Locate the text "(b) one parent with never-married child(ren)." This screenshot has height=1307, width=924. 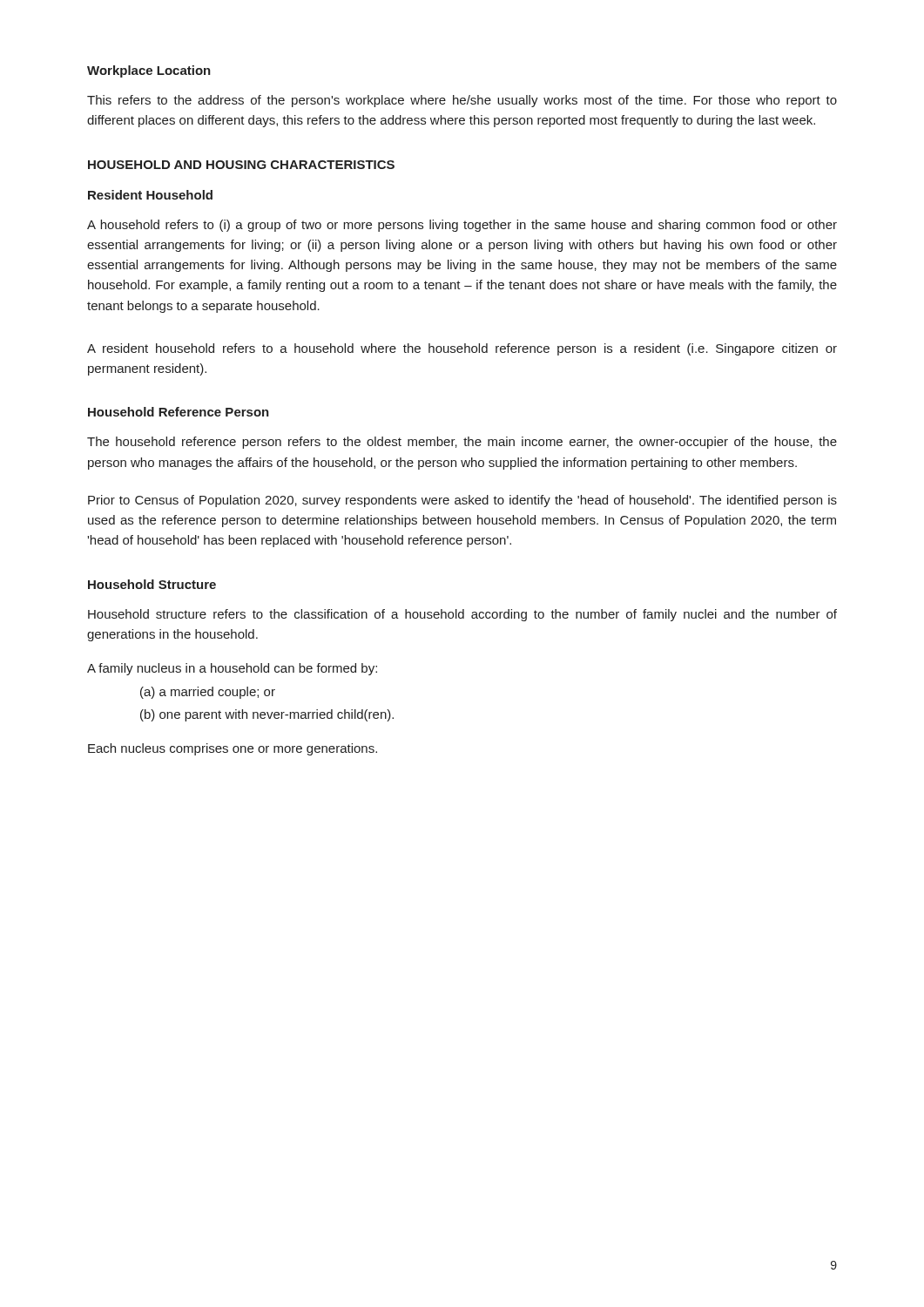tap(267, 714)
